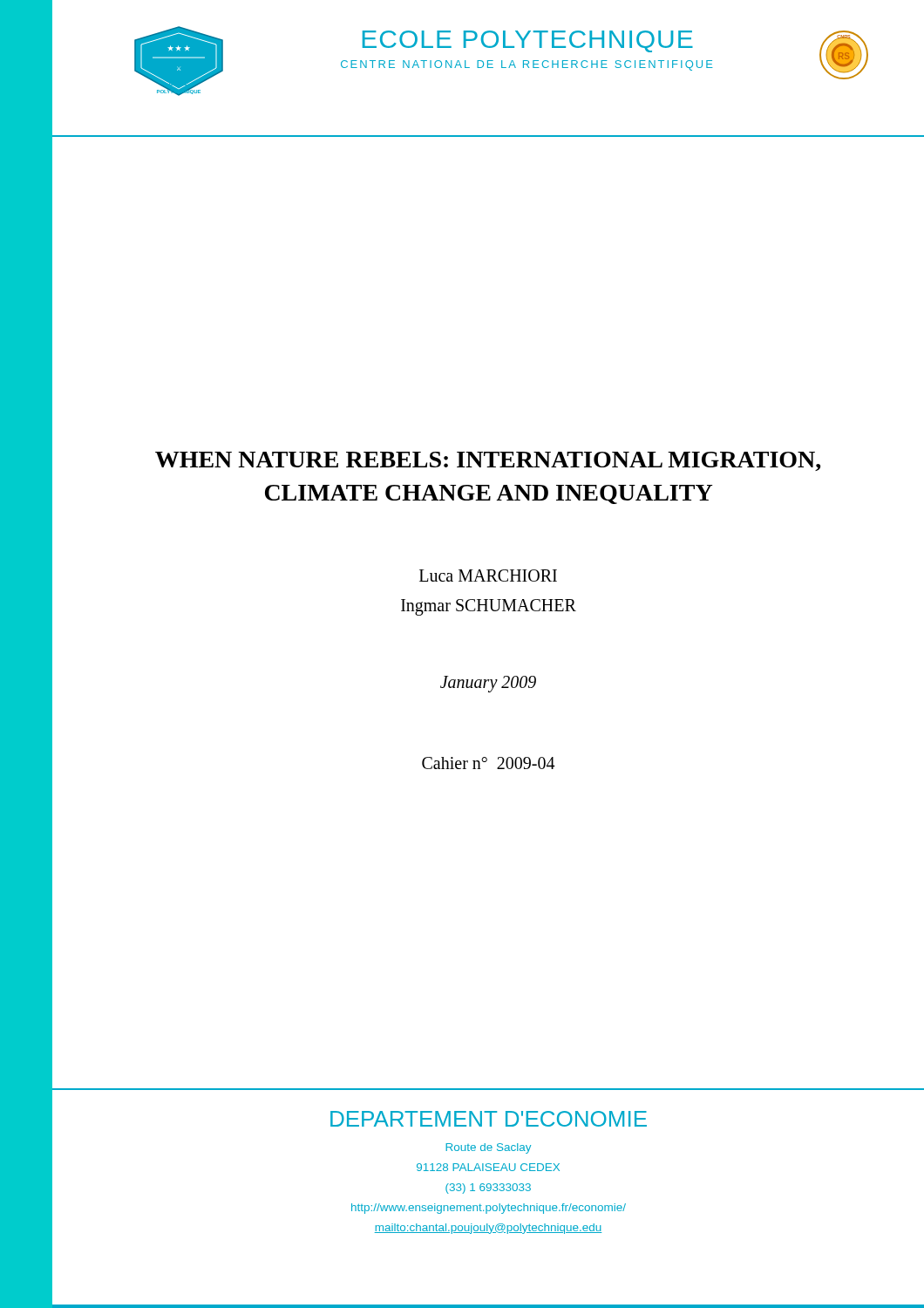Screen dimensions: 1308x924
Task: Find the passage starting "Route de Saclay"
Action: coord(488,1187)
